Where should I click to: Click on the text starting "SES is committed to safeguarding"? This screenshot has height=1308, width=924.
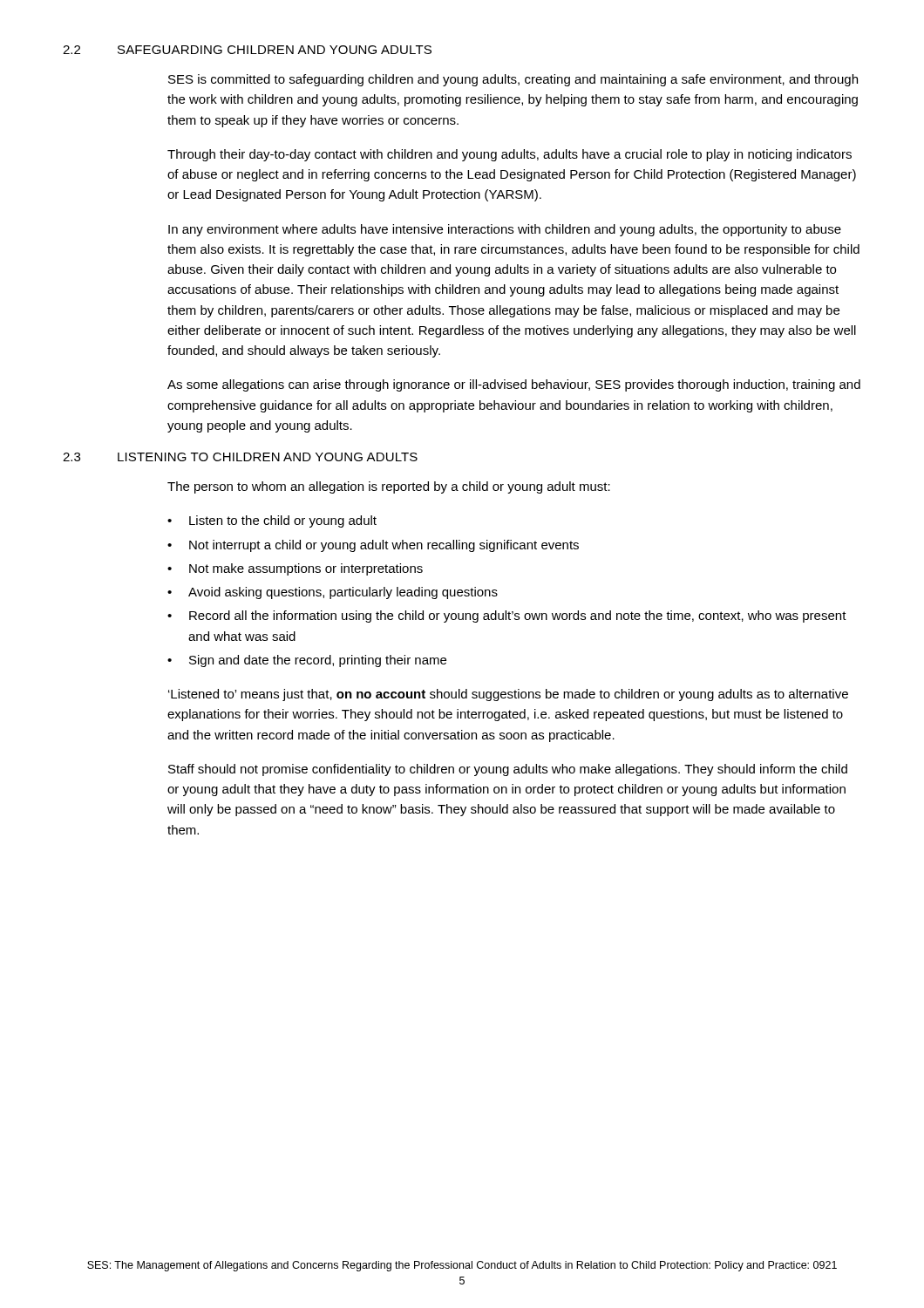(x=513, y=99)
